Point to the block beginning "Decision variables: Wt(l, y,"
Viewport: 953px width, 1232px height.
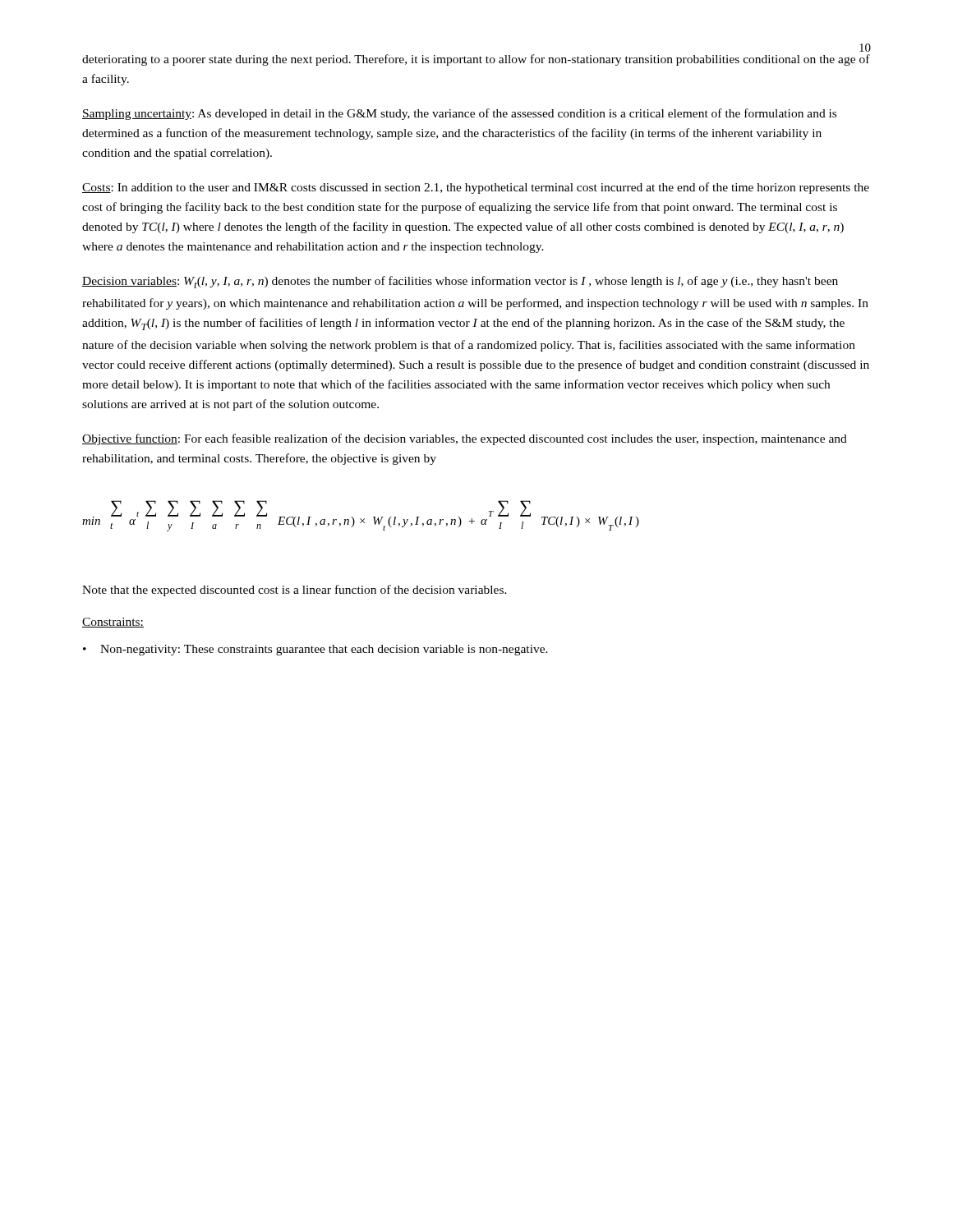(x=476, y=343)
